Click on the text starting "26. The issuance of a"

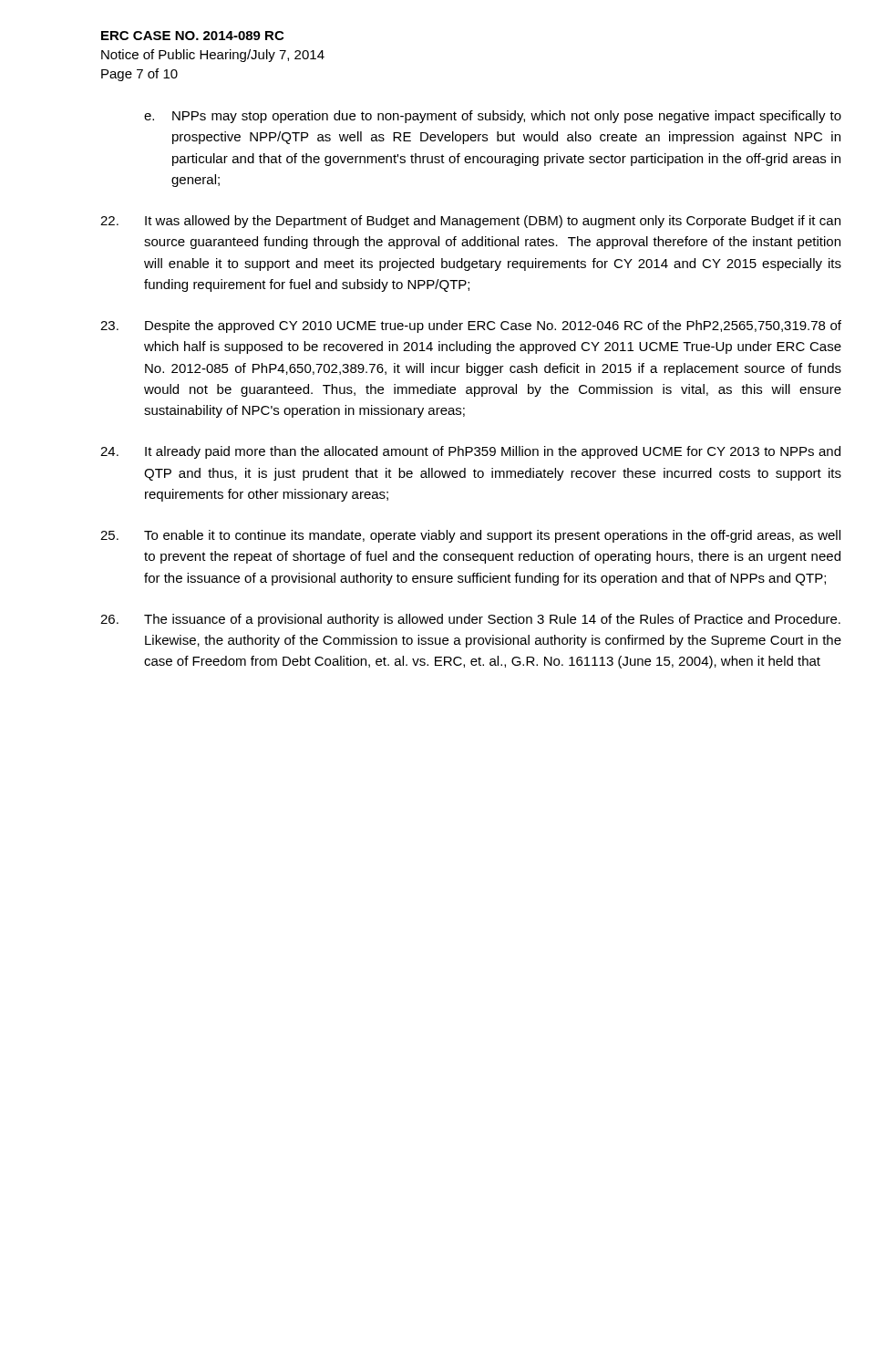coord(471,640)
